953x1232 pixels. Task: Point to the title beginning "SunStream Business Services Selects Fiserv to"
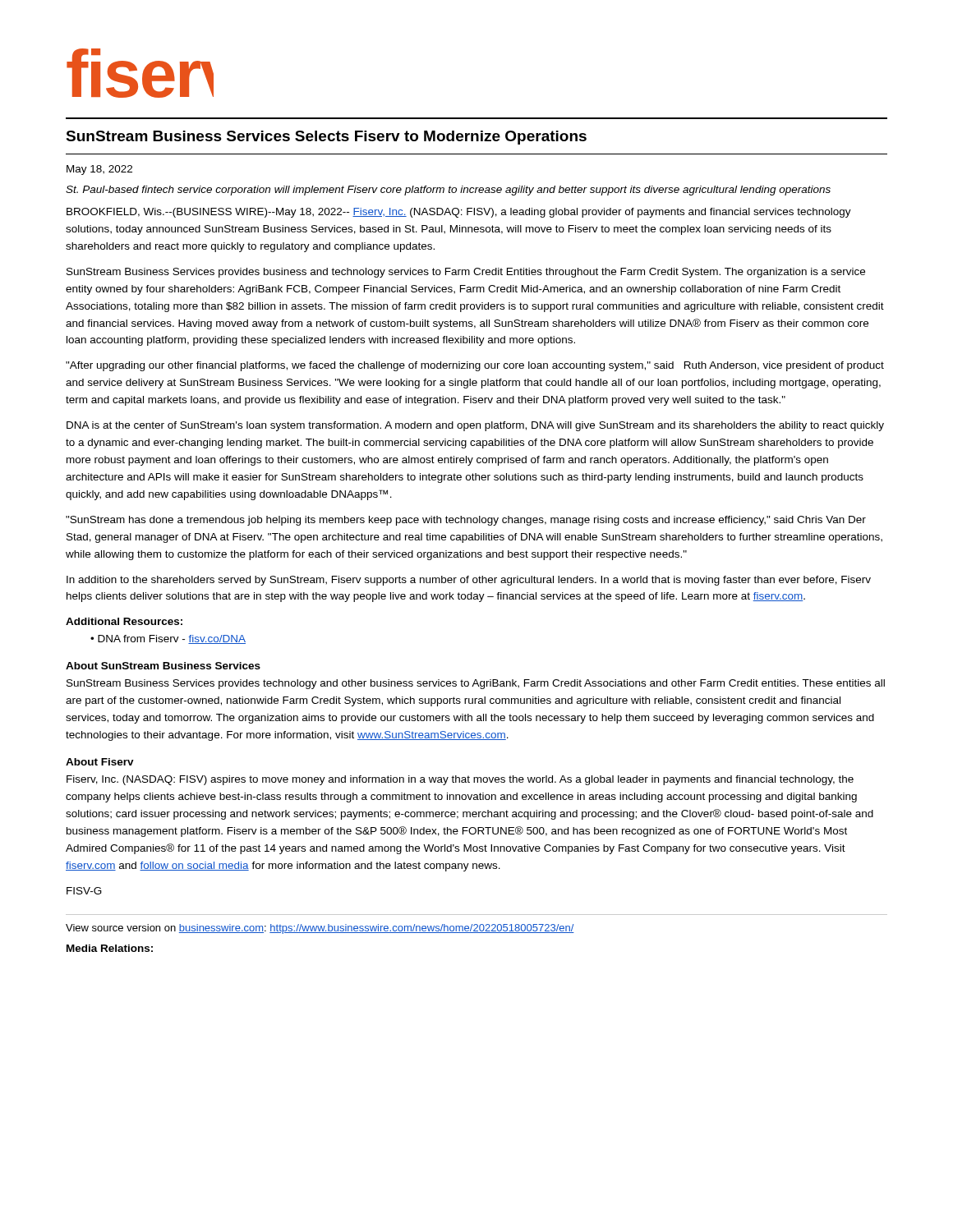point(476,136)
